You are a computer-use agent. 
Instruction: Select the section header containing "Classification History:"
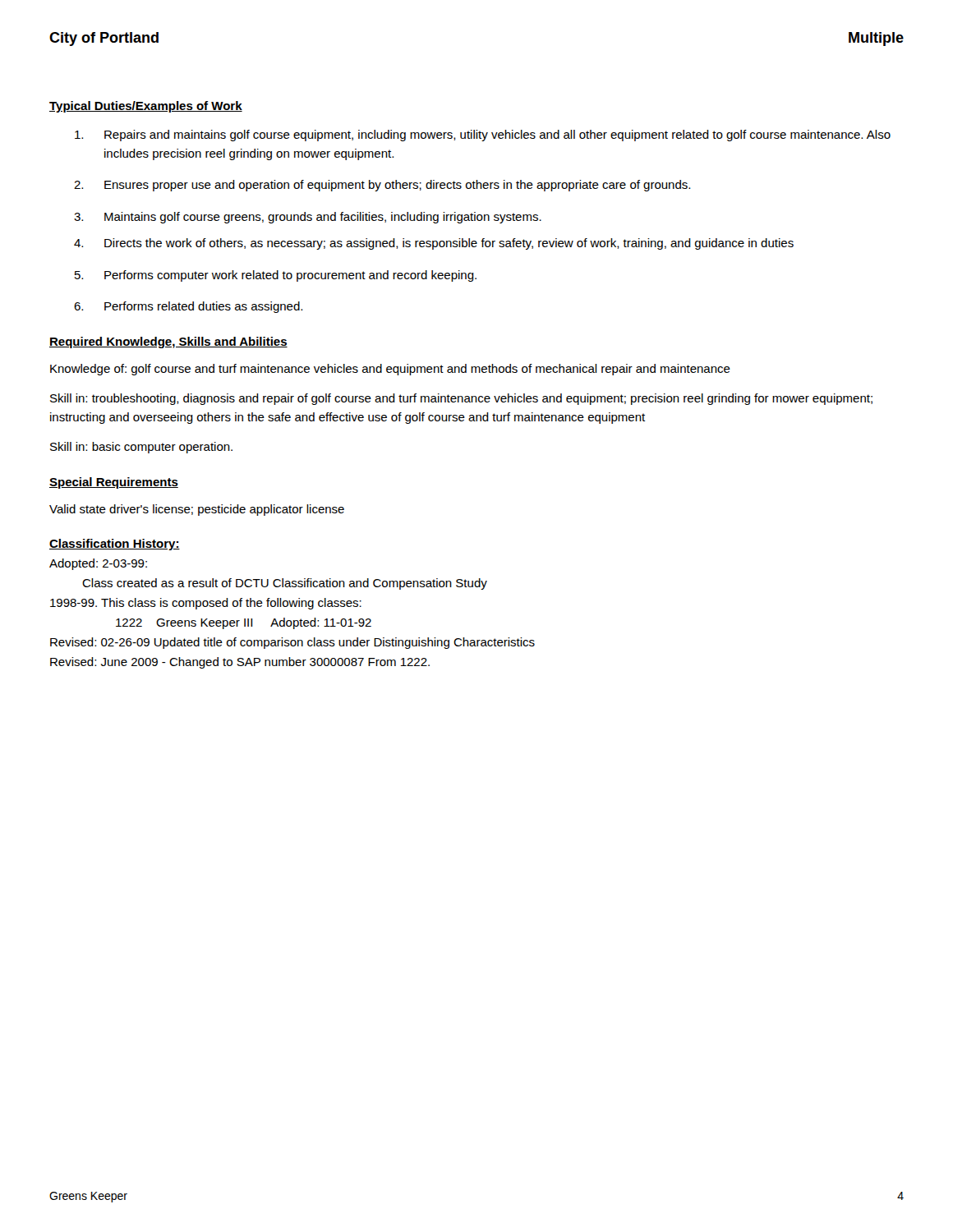pyautogui.click(x=114, y=543)
